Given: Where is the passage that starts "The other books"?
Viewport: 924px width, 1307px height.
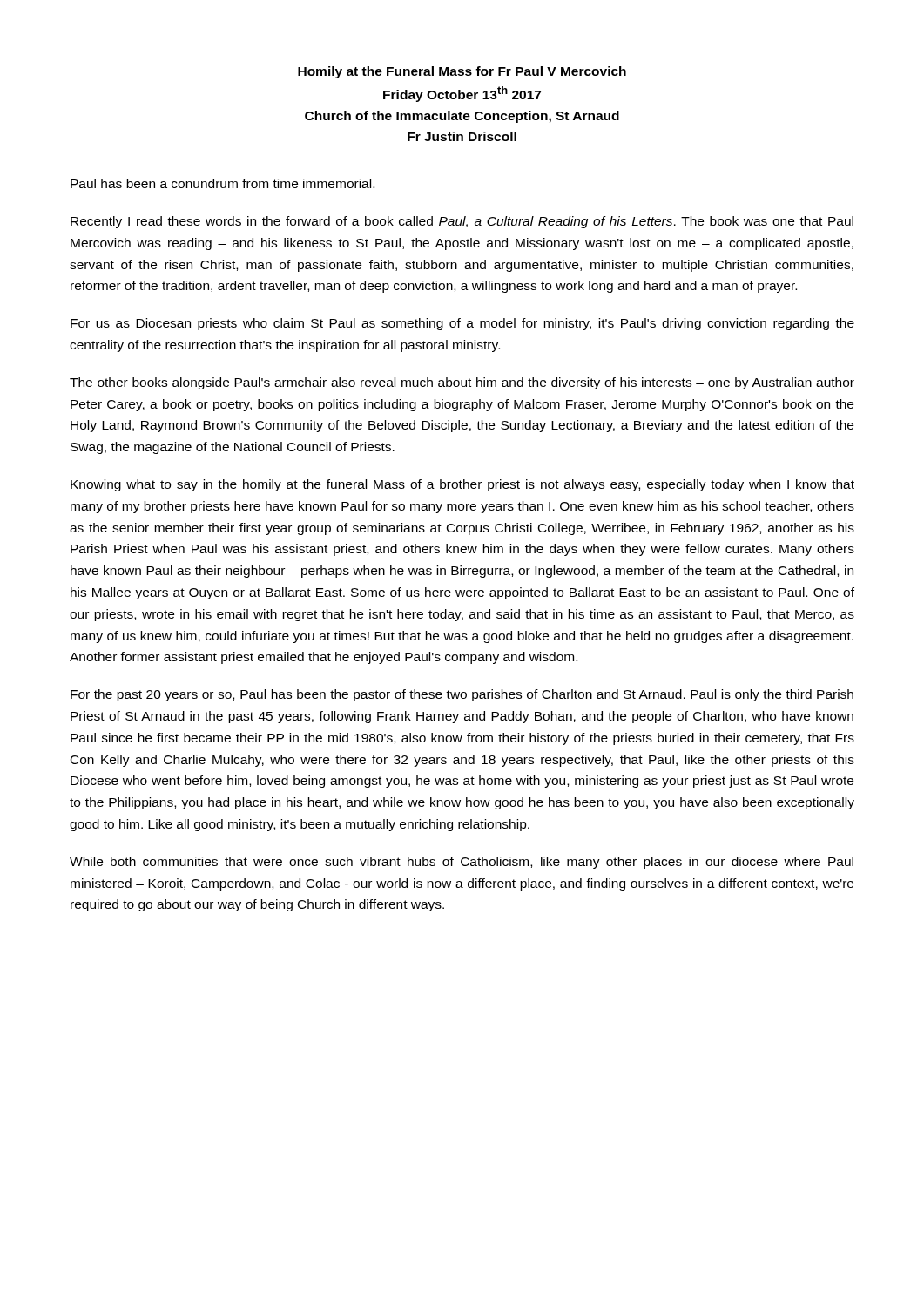Looking at the screenshot, I should (x=462, y=414).
